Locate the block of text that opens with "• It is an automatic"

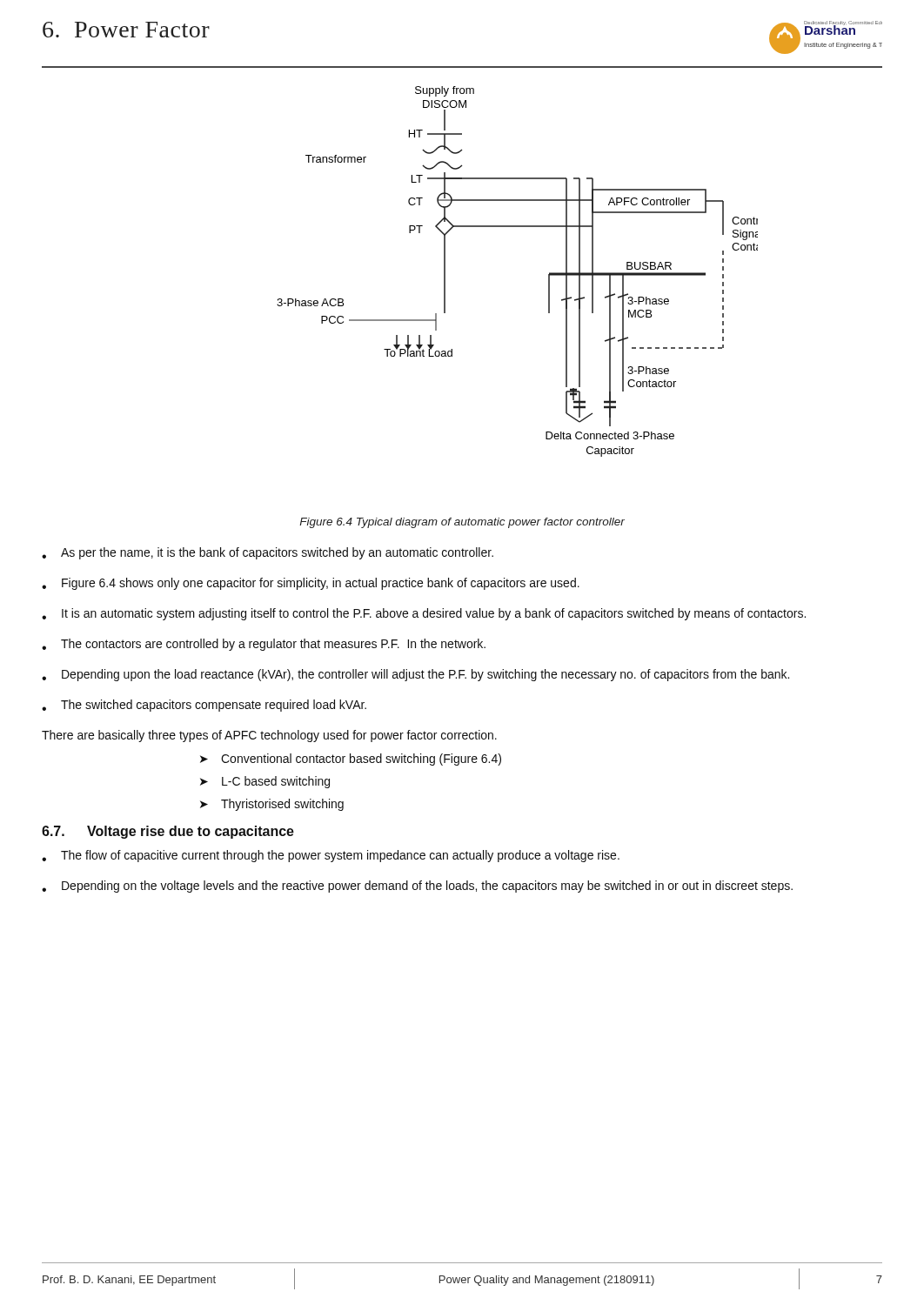point(424,616)
